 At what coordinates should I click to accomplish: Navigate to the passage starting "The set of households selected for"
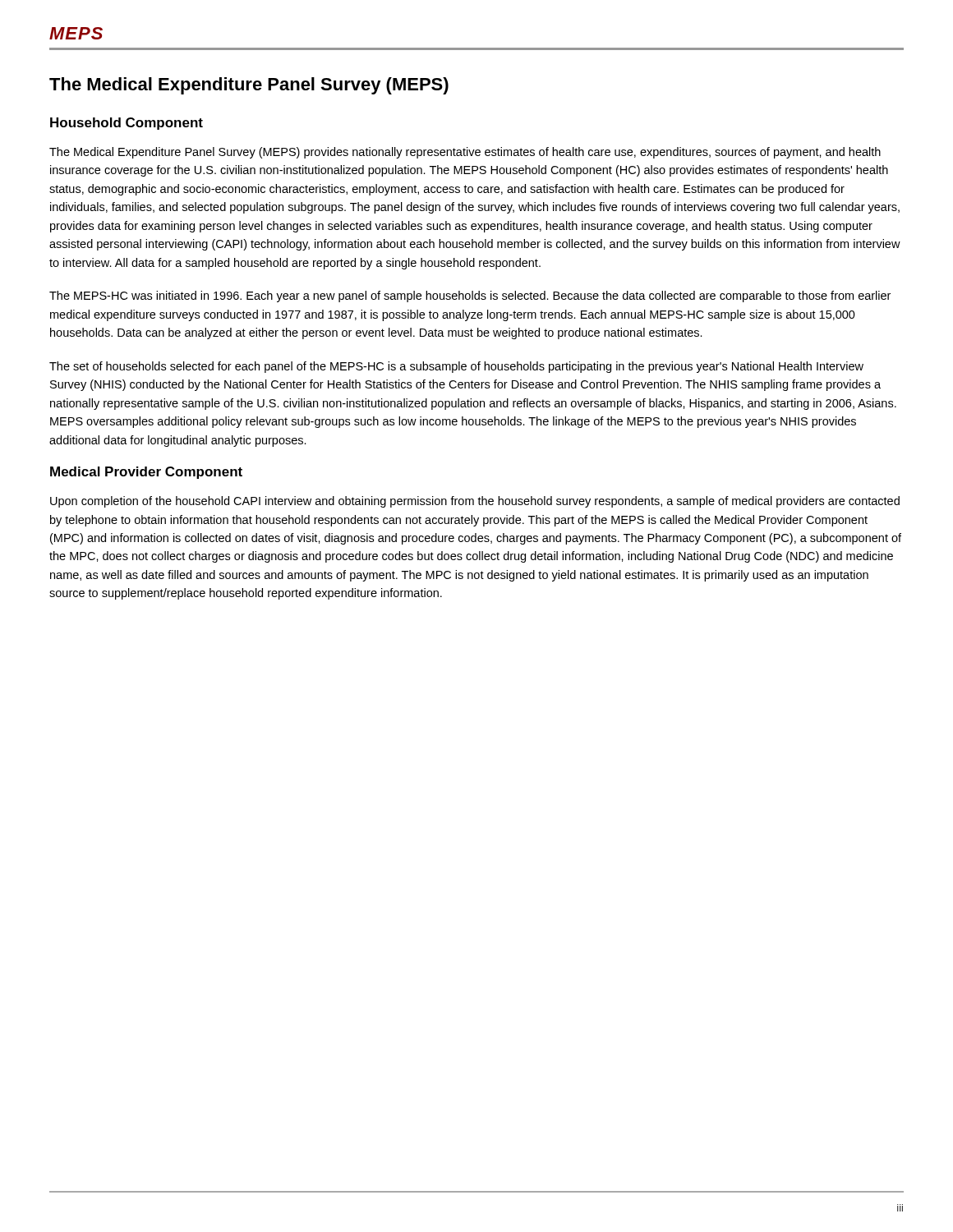pyautogui.click(x=476, y=403)
